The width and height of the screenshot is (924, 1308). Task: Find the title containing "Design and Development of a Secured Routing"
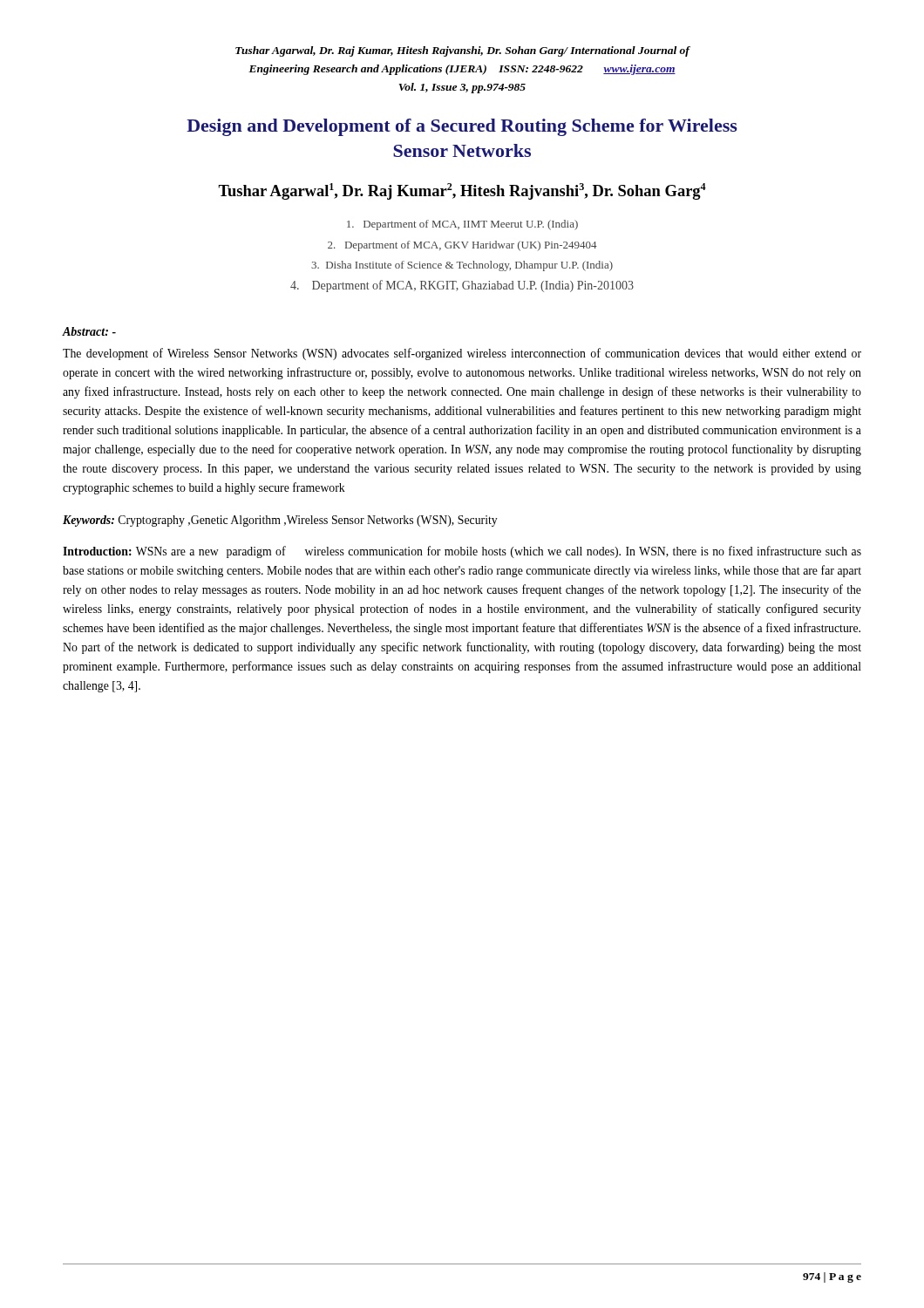click(x=462, y=138)
